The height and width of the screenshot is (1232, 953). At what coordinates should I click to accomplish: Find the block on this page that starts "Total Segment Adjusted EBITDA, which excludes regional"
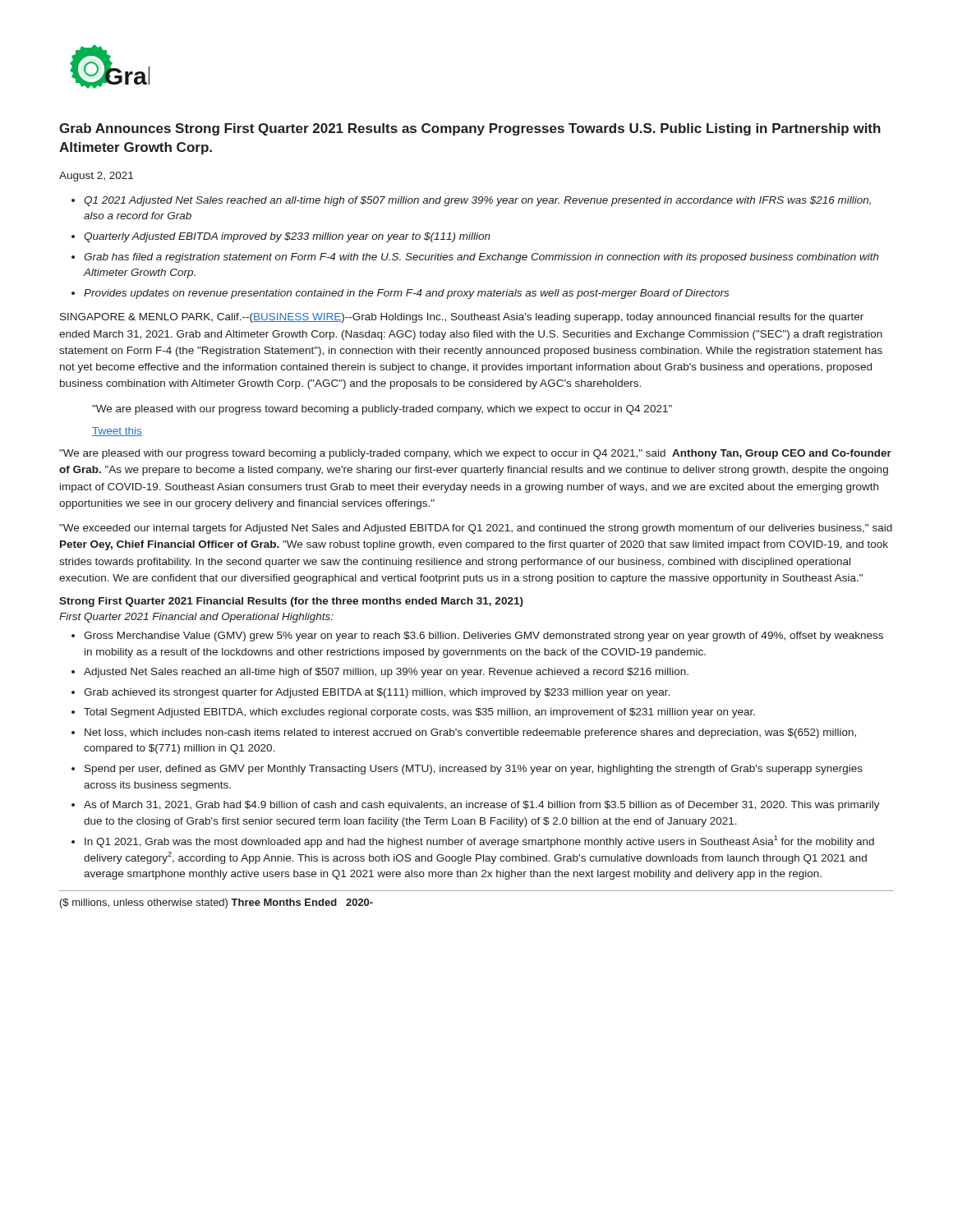tap(420, 712)
